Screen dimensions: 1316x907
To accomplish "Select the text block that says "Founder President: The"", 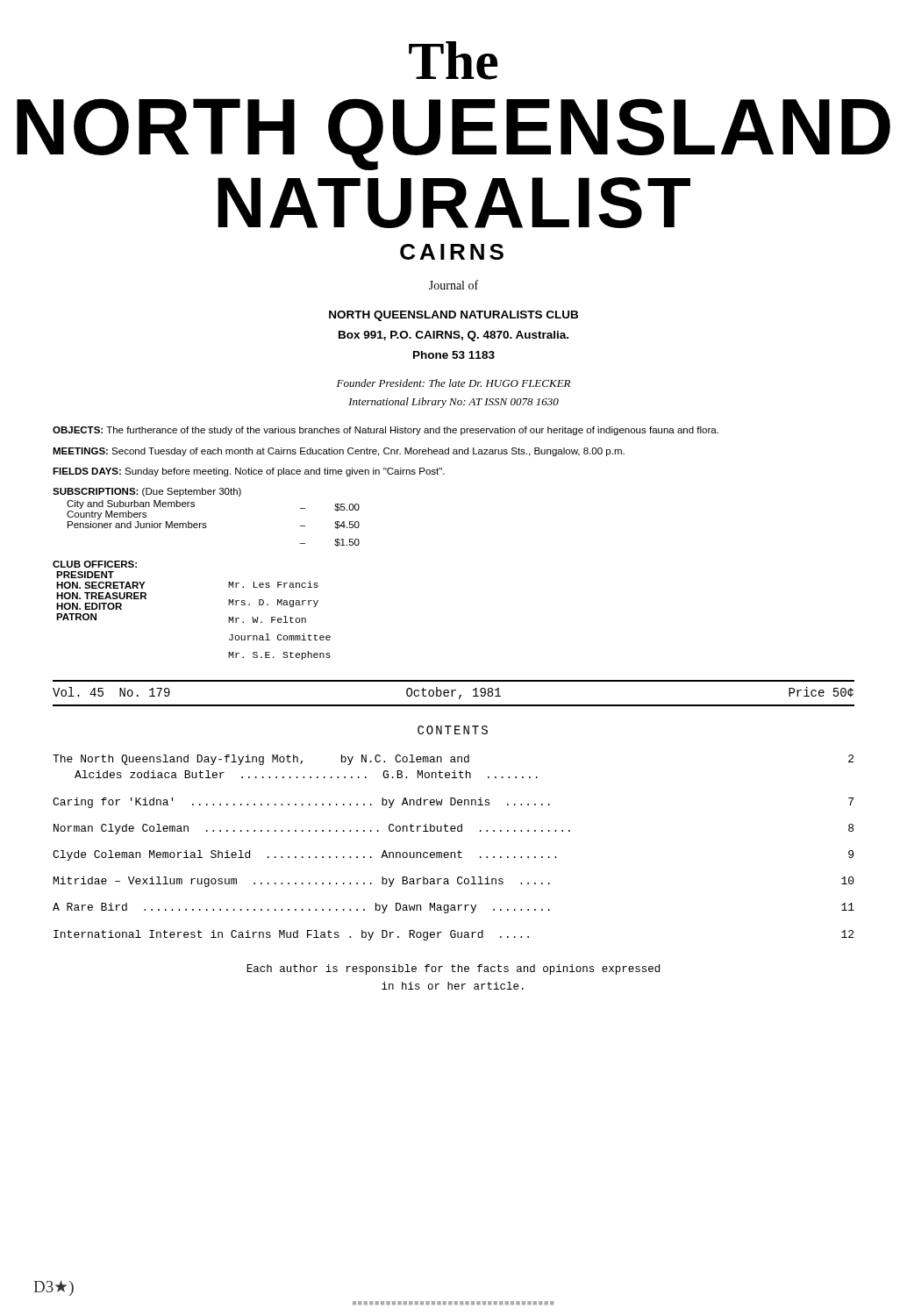I will pyautogui.click(x=453, y=392).
